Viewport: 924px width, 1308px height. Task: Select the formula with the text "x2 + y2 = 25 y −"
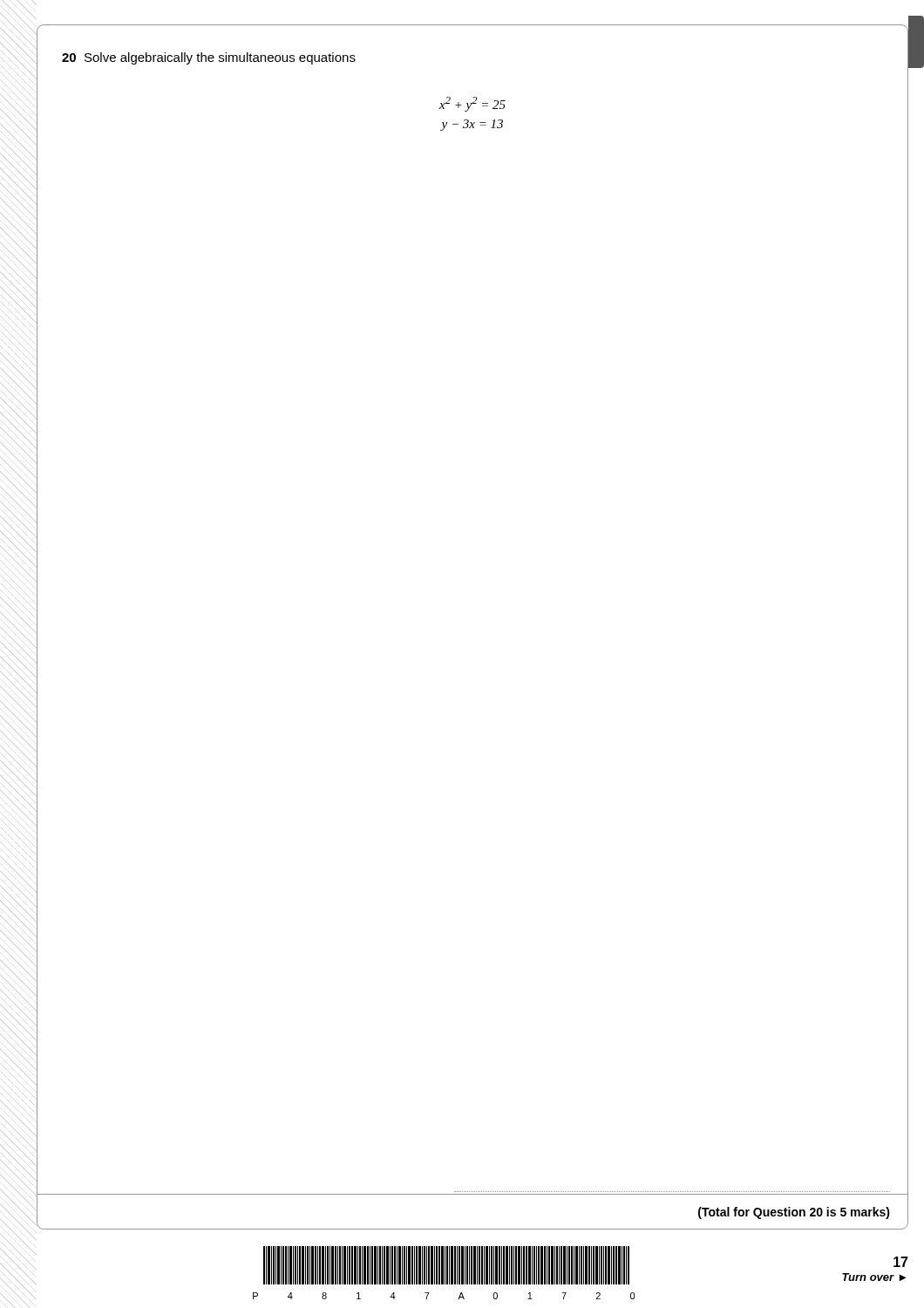472,112
